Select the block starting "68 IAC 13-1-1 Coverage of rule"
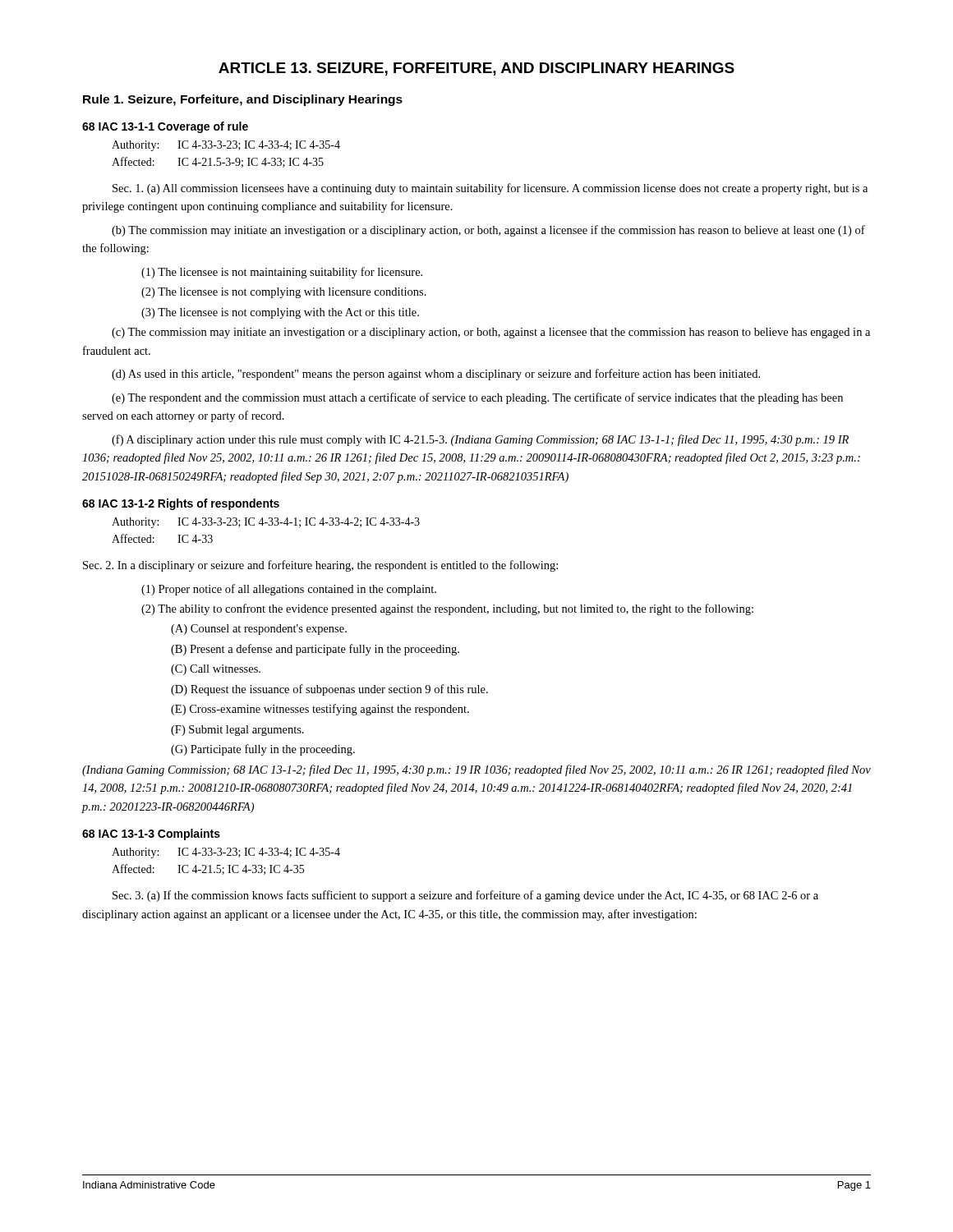953x1232 pixels. tap(165, 127)
